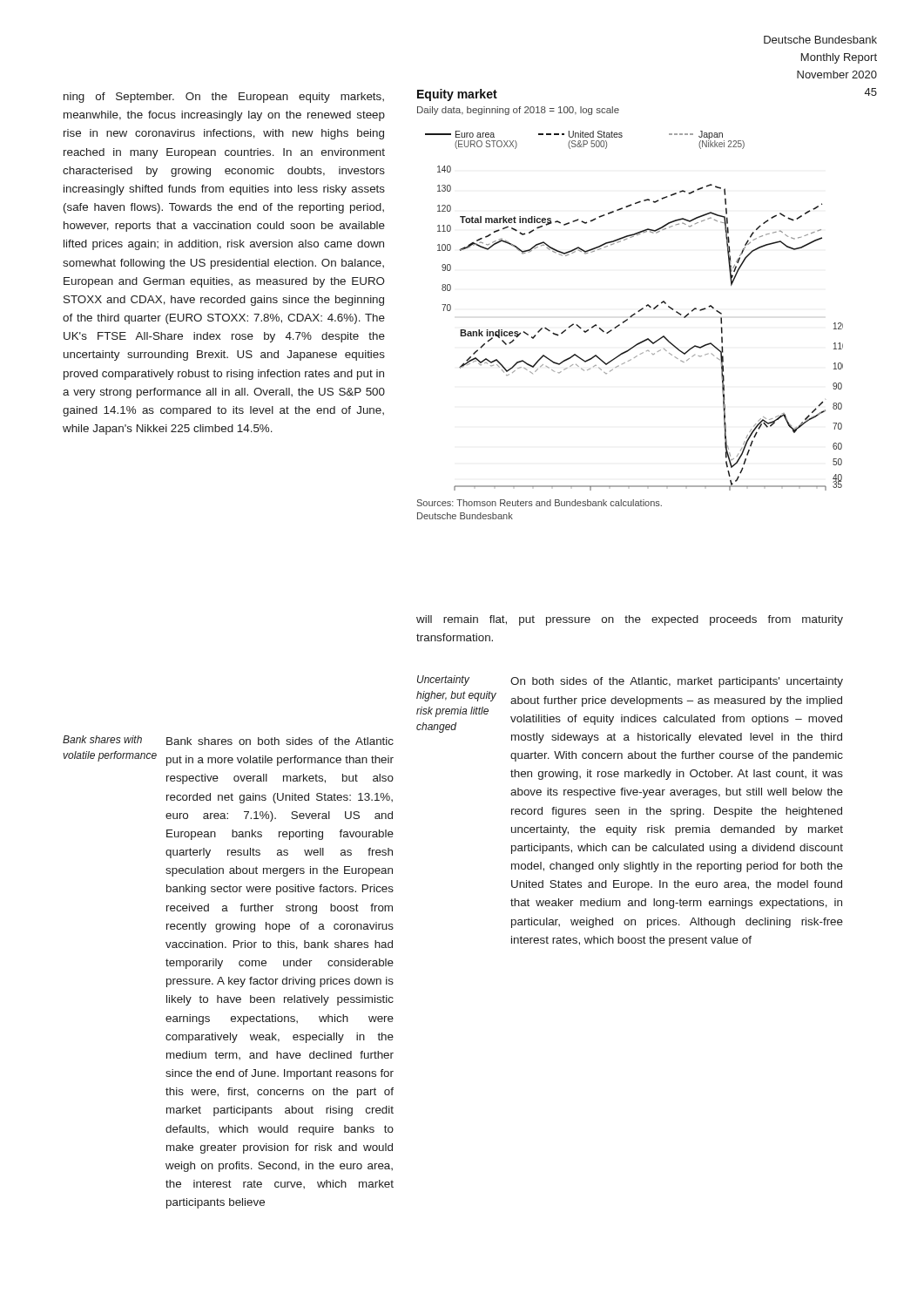Viewport: 924px width, 1307px height.
Task: Point to the block beginning "Bank shares on"
Action: coord(280,972)
